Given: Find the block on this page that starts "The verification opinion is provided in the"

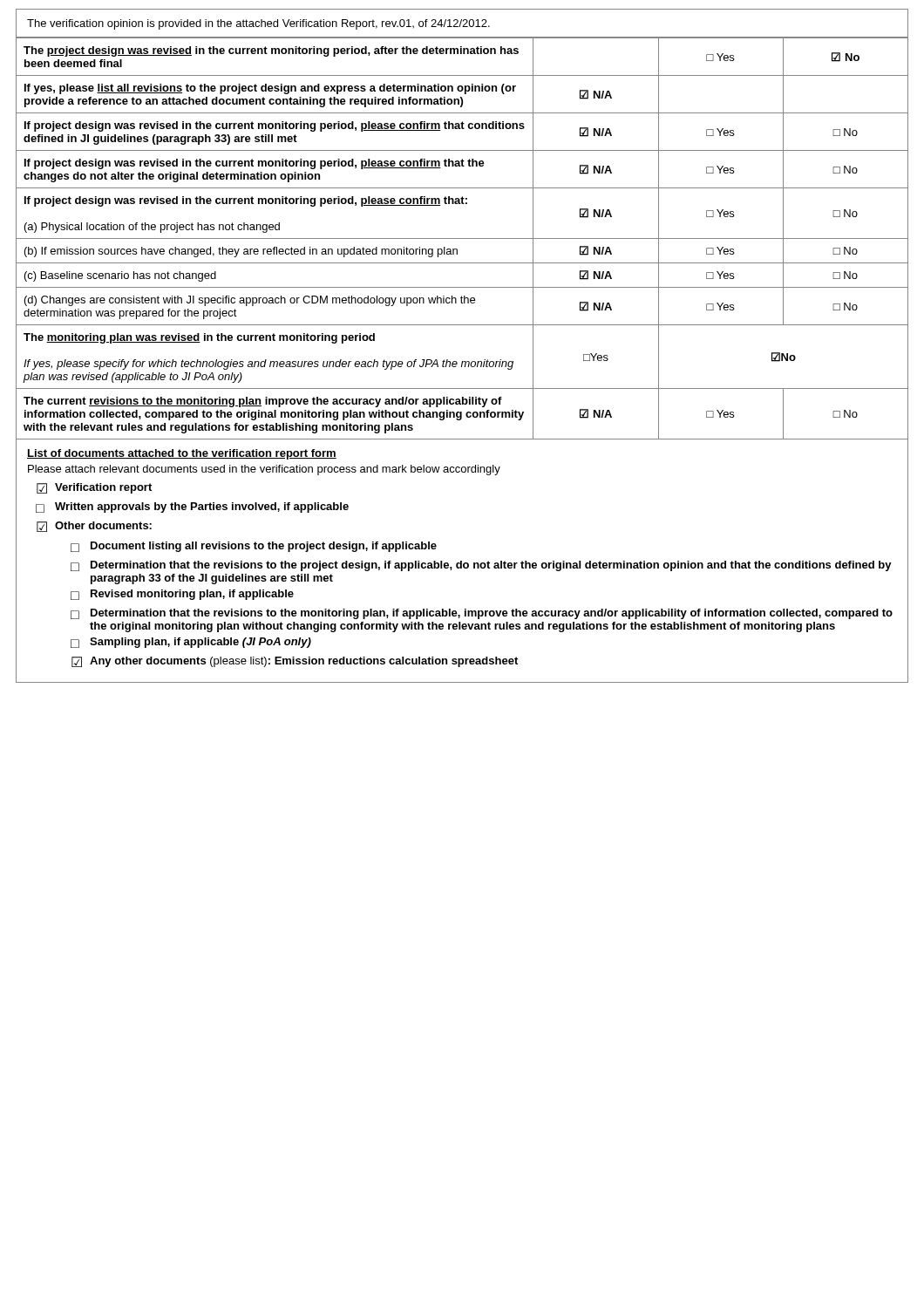Looking at the screenshot, I should coord(259,23).
